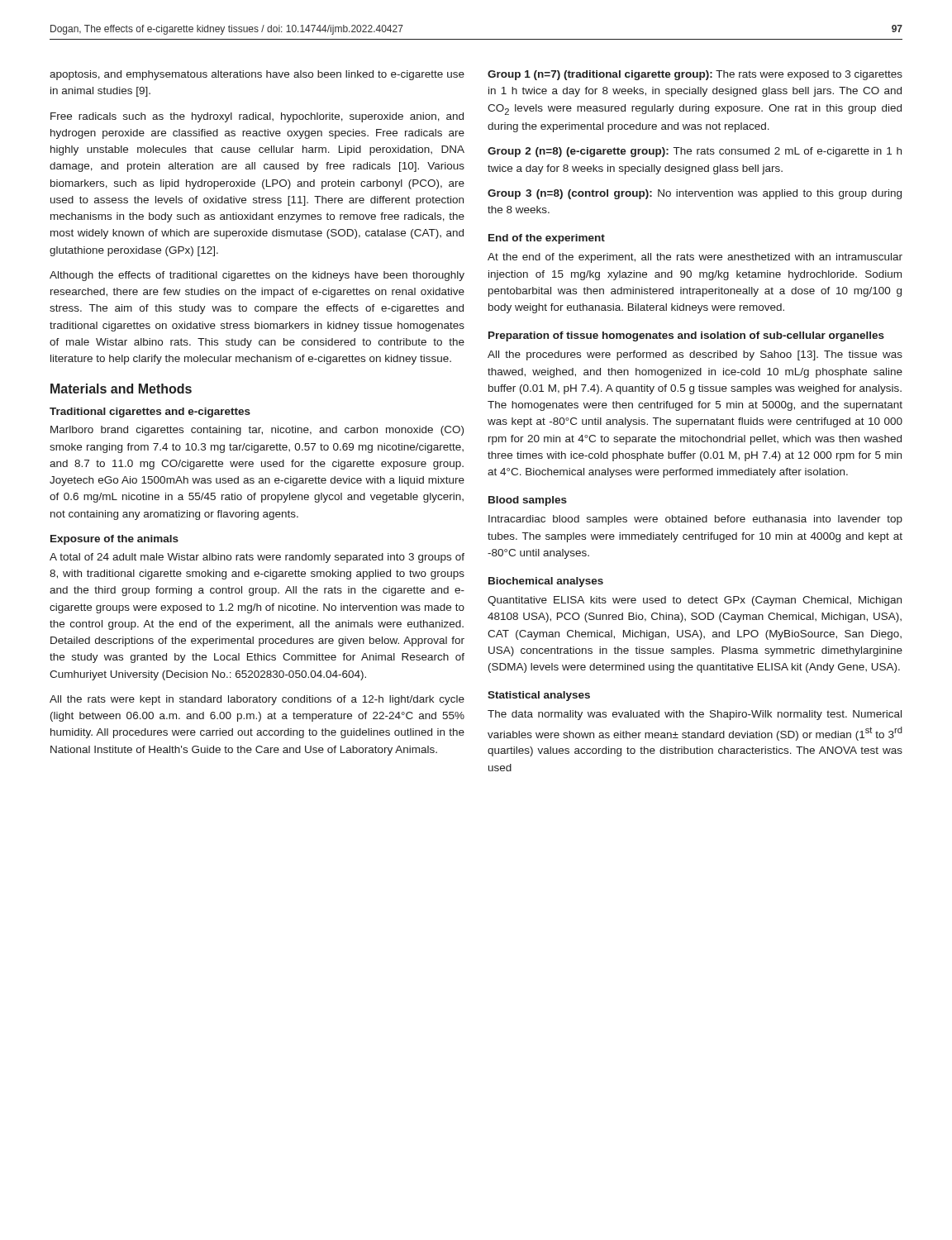The height and width of the screenshot is (1240, 952).
Task: Find "Materials and Methods" on this page
Action: [121, 389]
